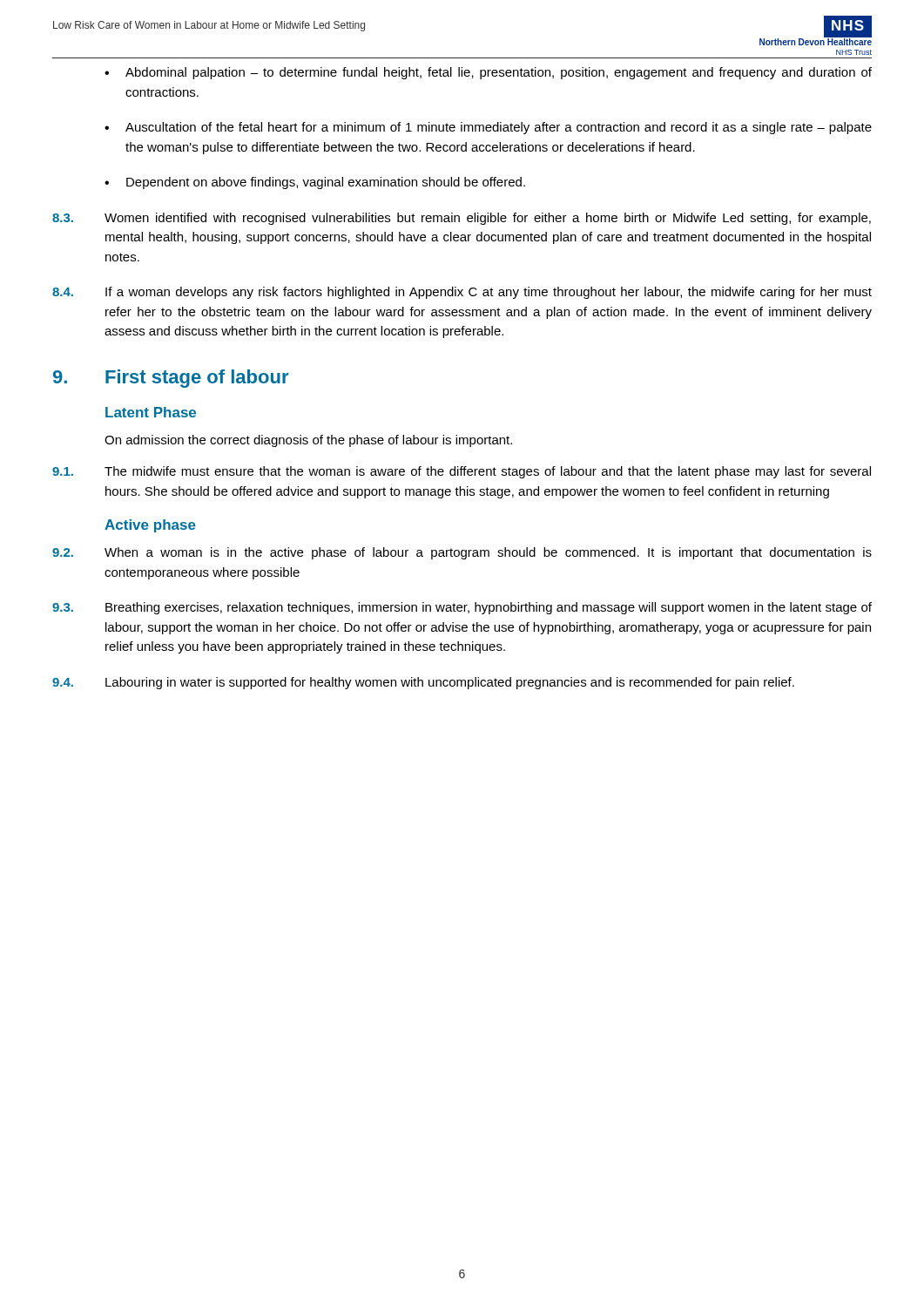
Task: Click on the text block containing "3. Women identified with recognised"
Action: tap(462, 237)
